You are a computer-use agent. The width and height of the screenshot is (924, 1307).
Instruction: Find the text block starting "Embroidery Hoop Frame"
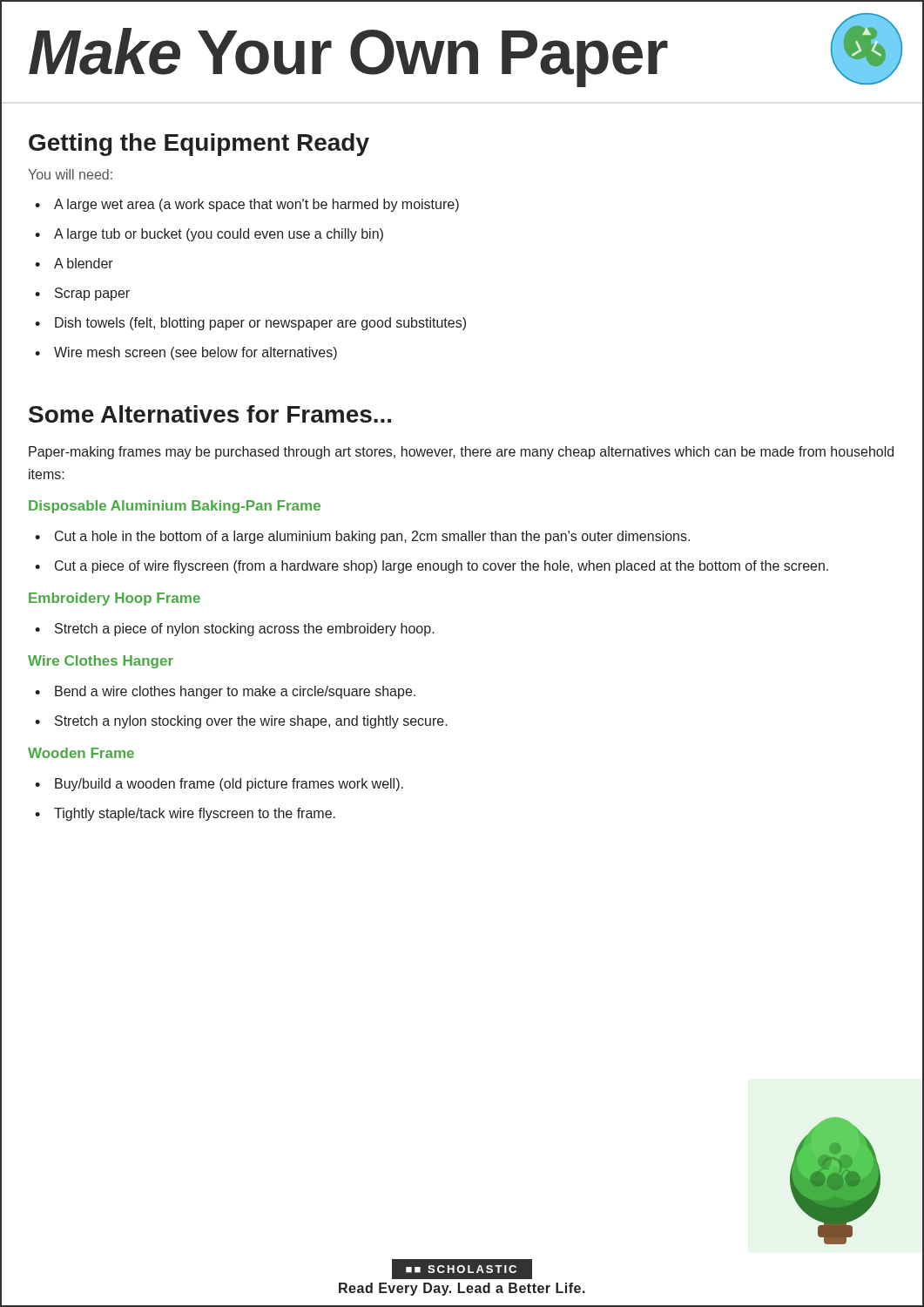tap(114, 598)
